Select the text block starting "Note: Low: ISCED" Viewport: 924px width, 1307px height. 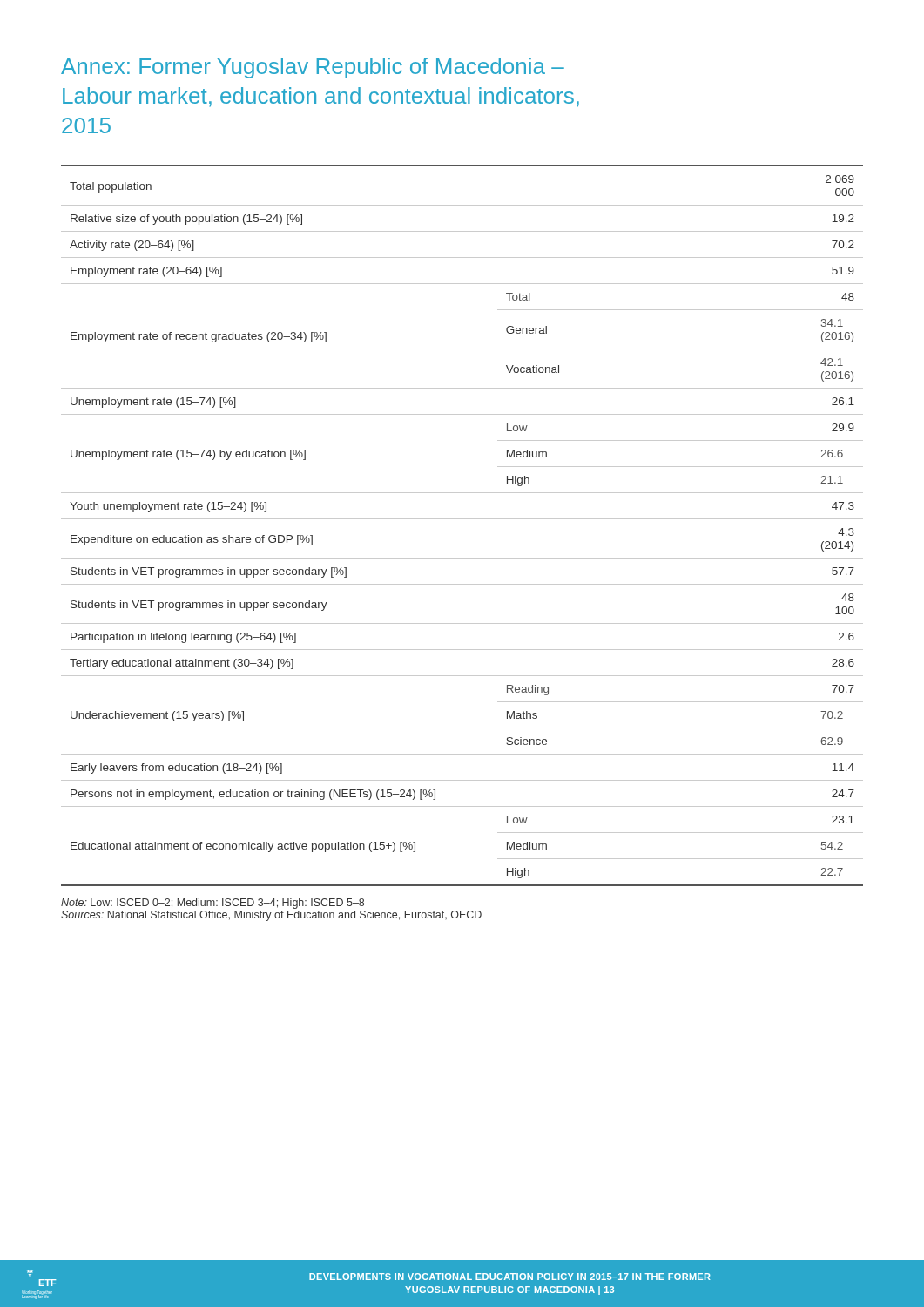click(271, 909)
